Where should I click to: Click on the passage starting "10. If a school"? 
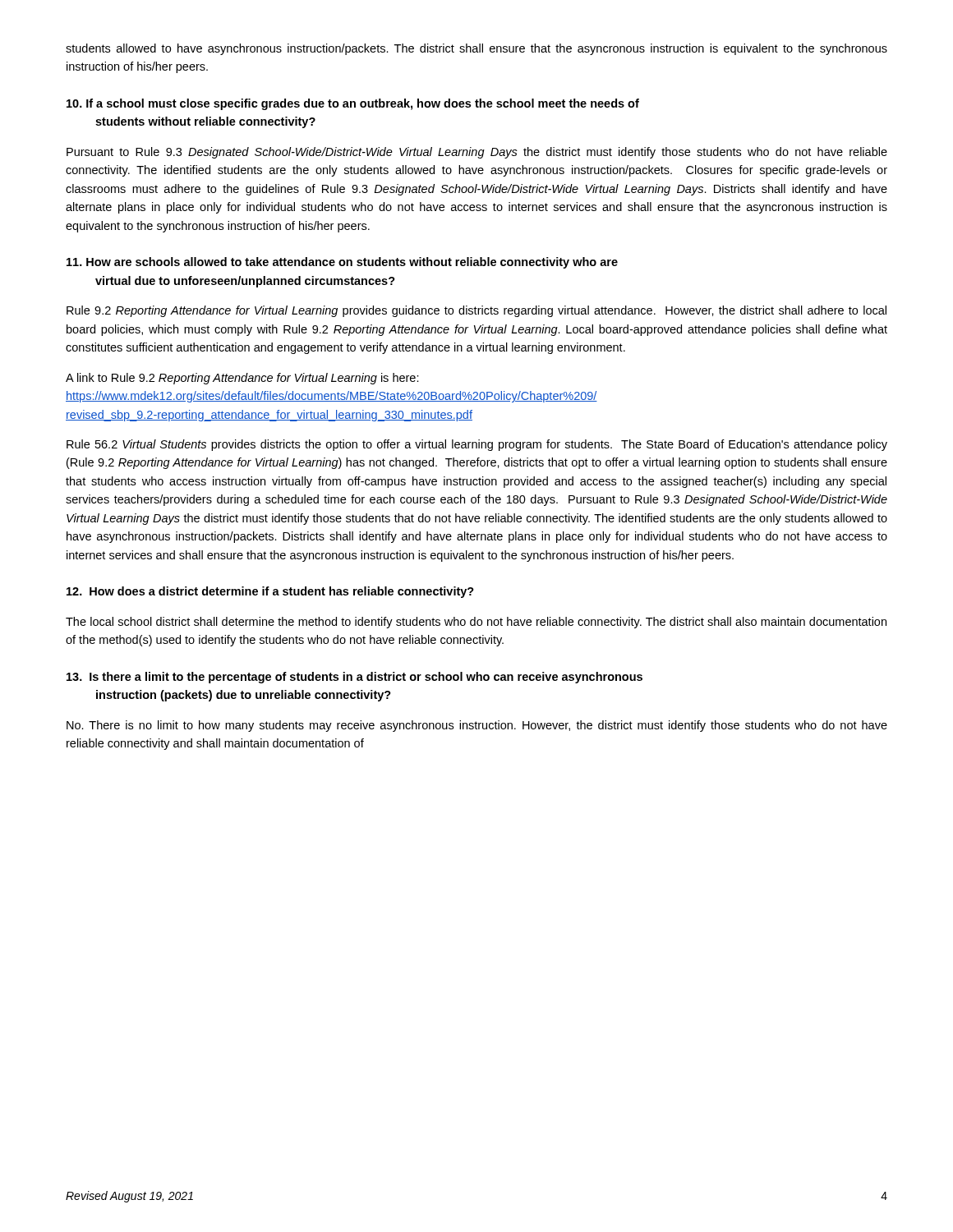[476, 114]
